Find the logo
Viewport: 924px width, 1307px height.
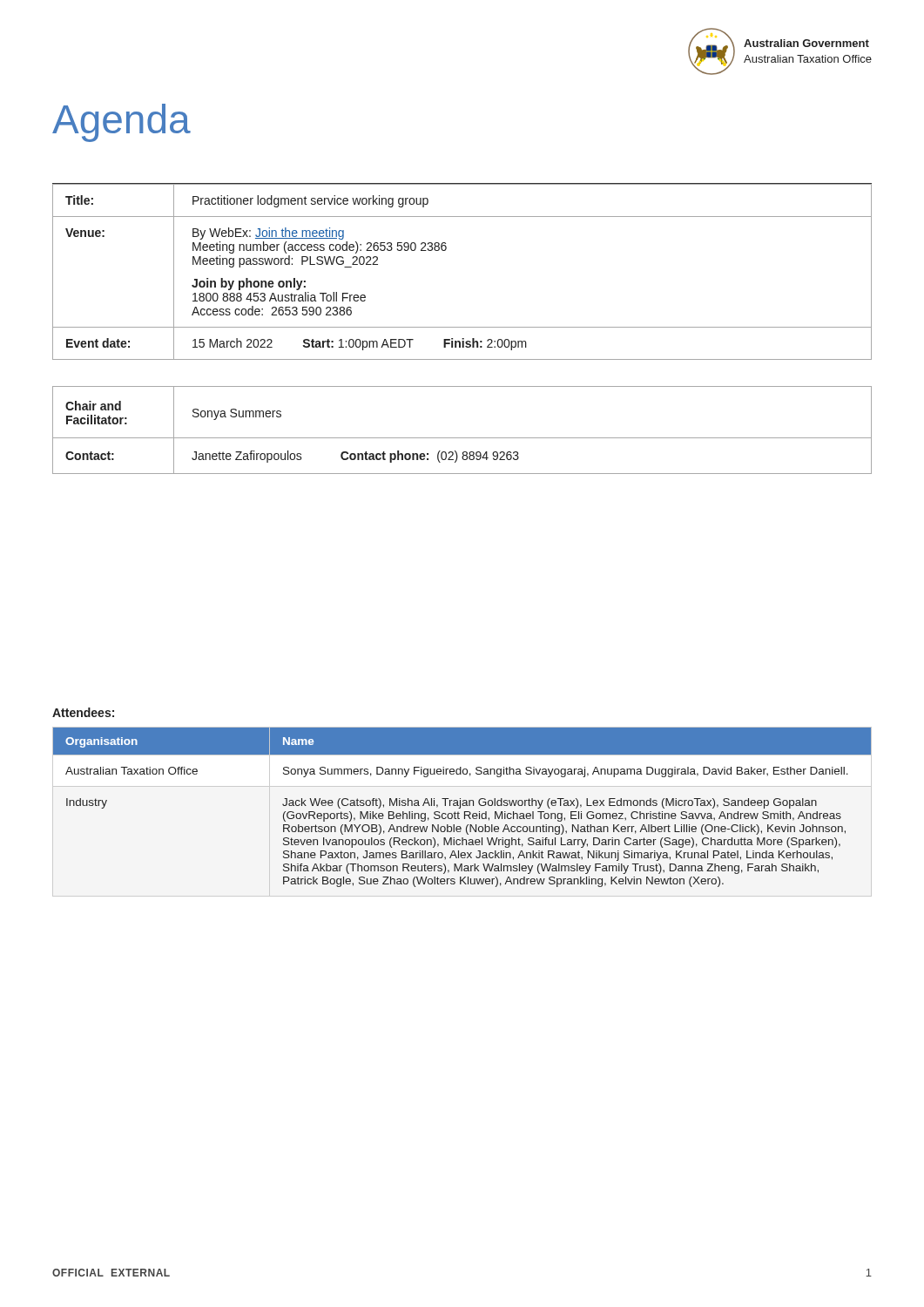click(x=780, y=51)
